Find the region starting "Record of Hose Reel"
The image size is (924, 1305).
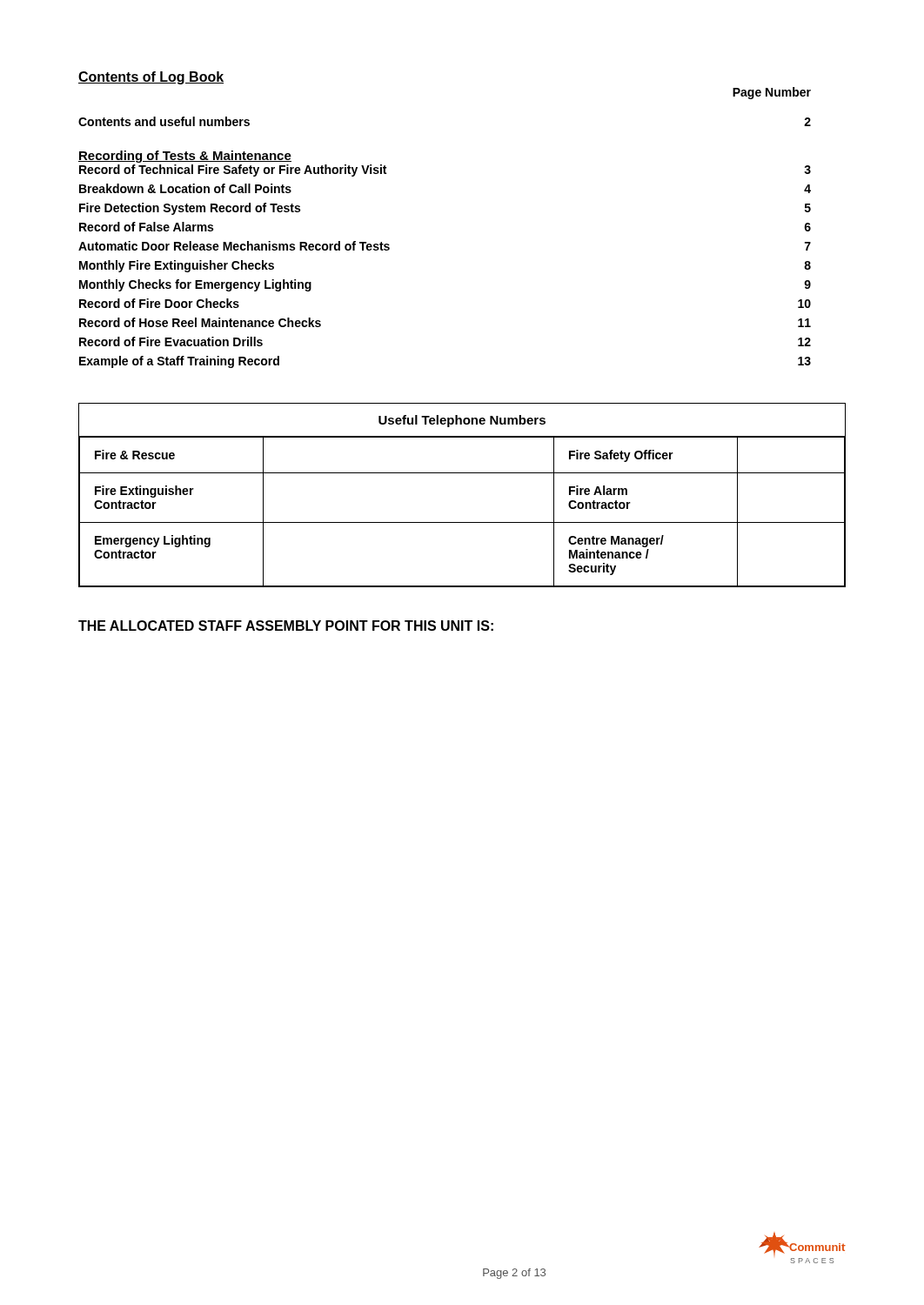tap(195, 322)
